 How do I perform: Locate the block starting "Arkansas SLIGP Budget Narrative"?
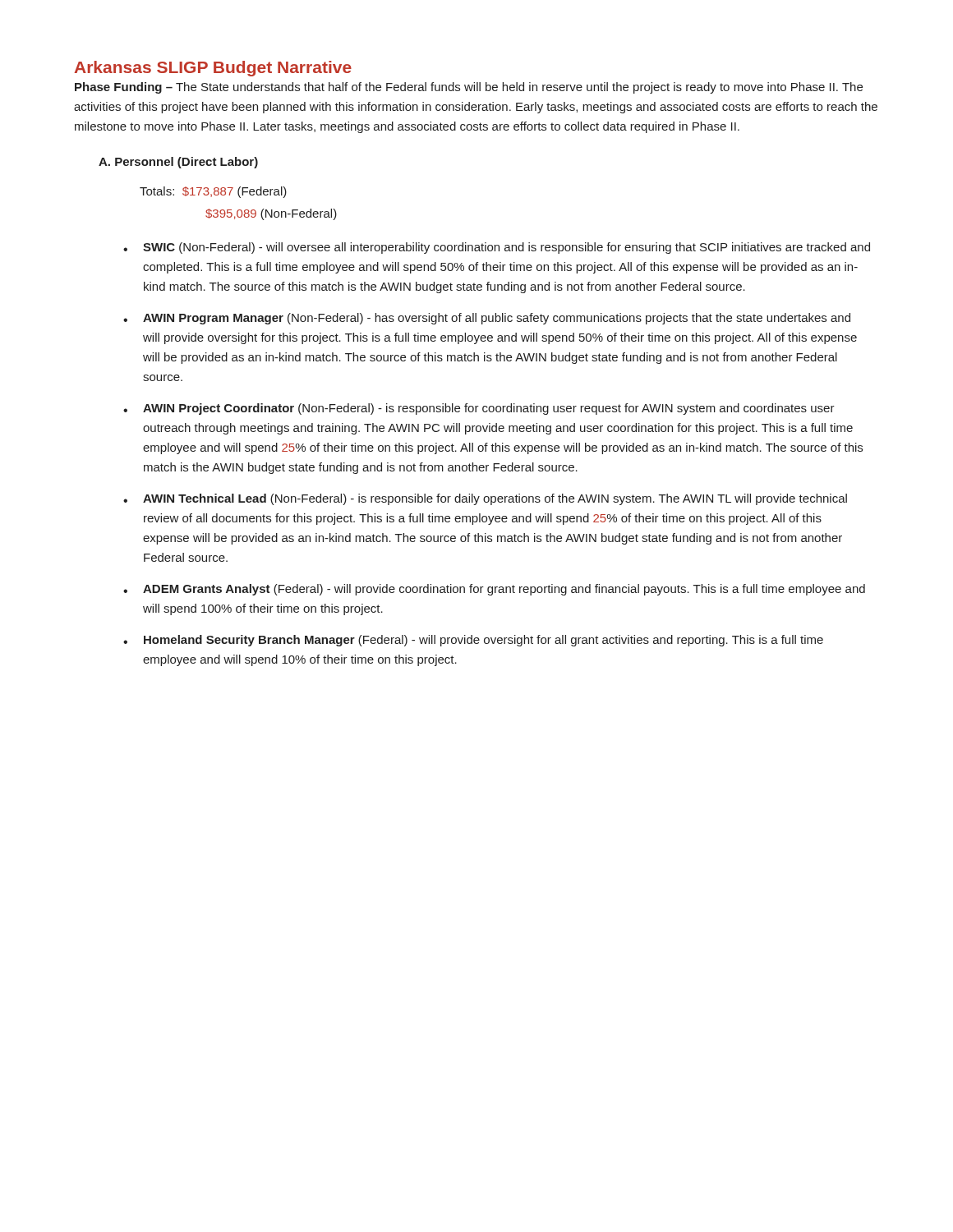click(x=213, y=67)
